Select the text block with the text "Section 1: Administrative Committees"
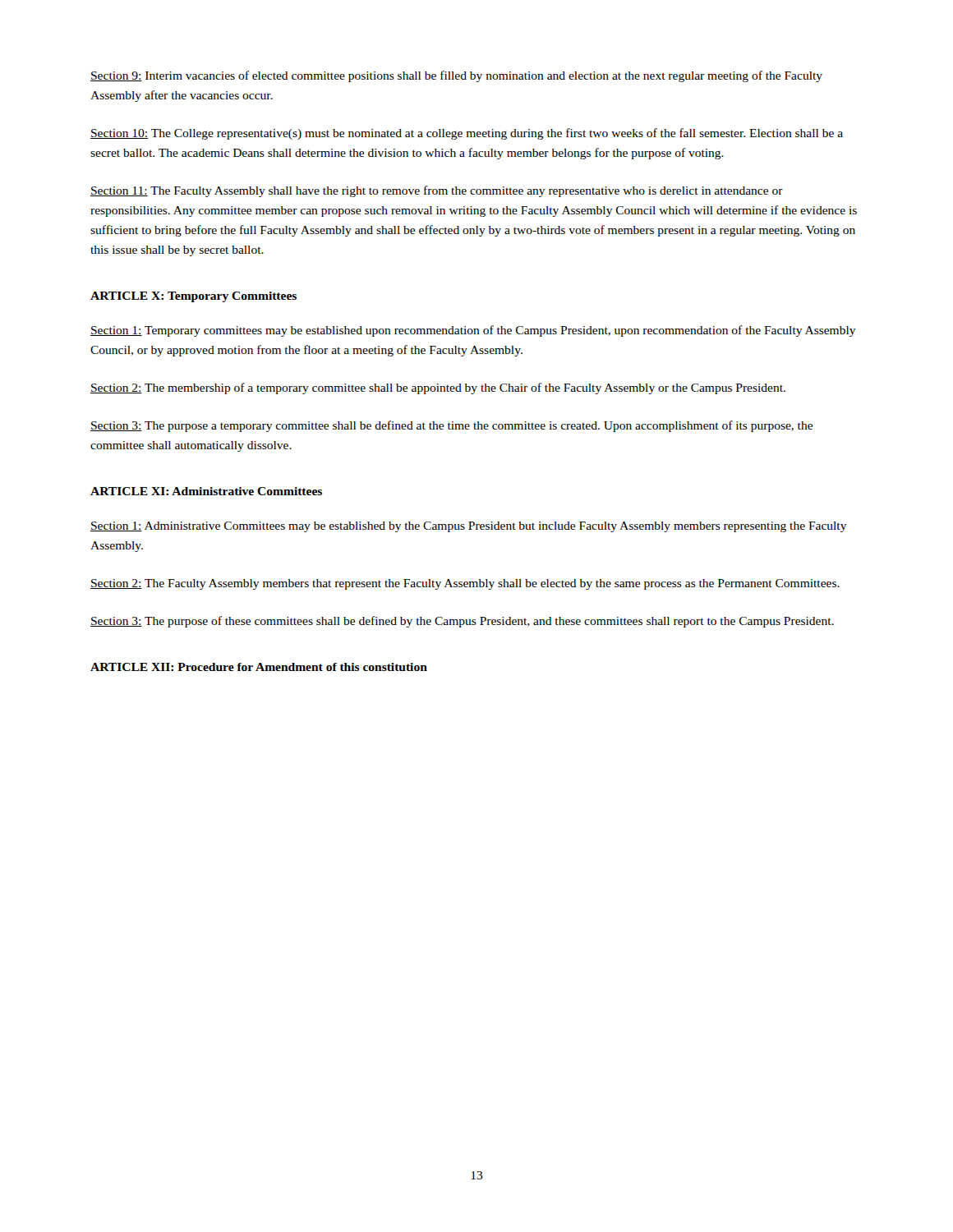The image size is (953, 1232). pyautogui.click(x=468, y=535)
